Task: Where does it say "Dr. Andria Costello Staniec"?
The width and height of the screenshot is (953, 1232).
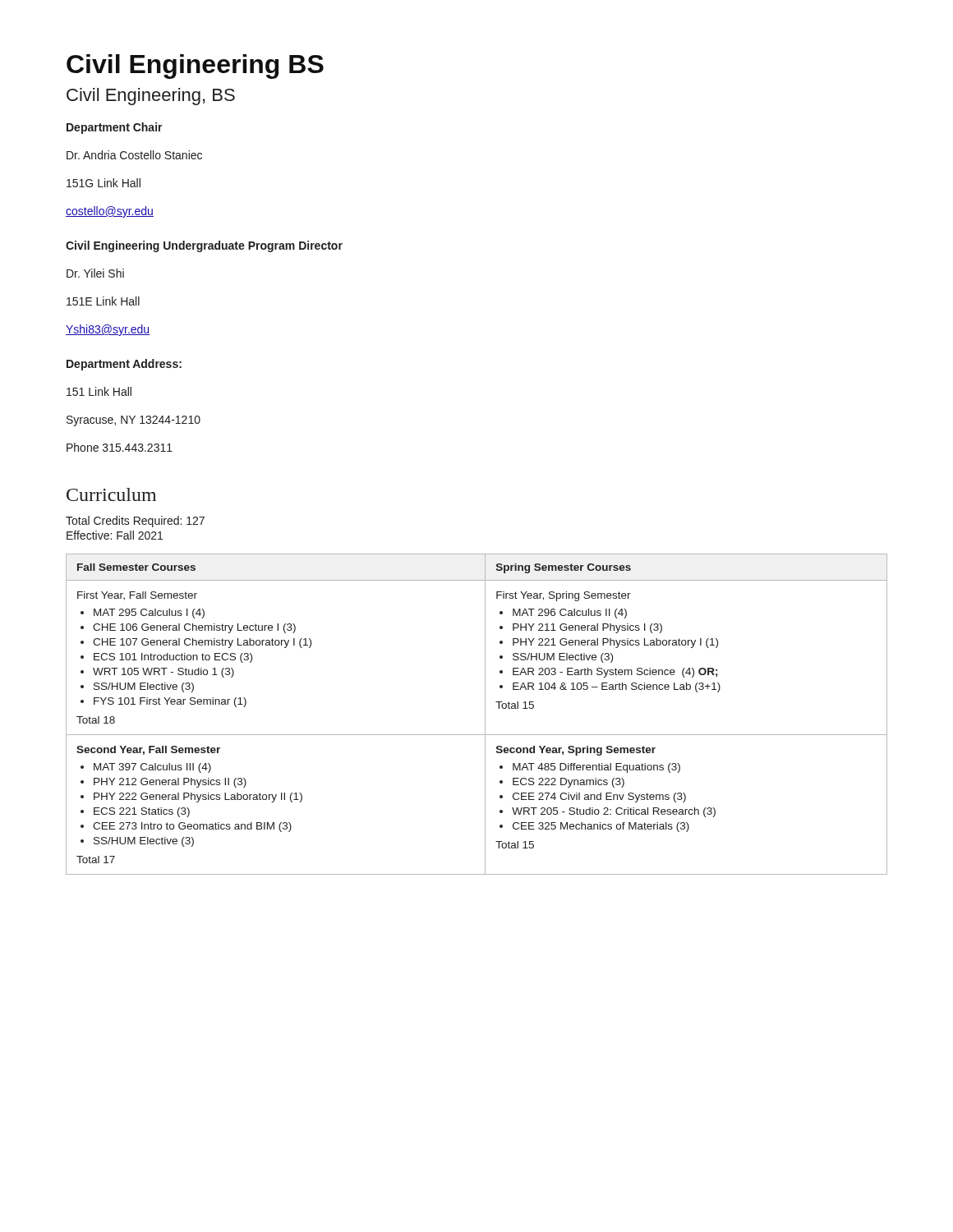Action: click(x=134, y=155)
